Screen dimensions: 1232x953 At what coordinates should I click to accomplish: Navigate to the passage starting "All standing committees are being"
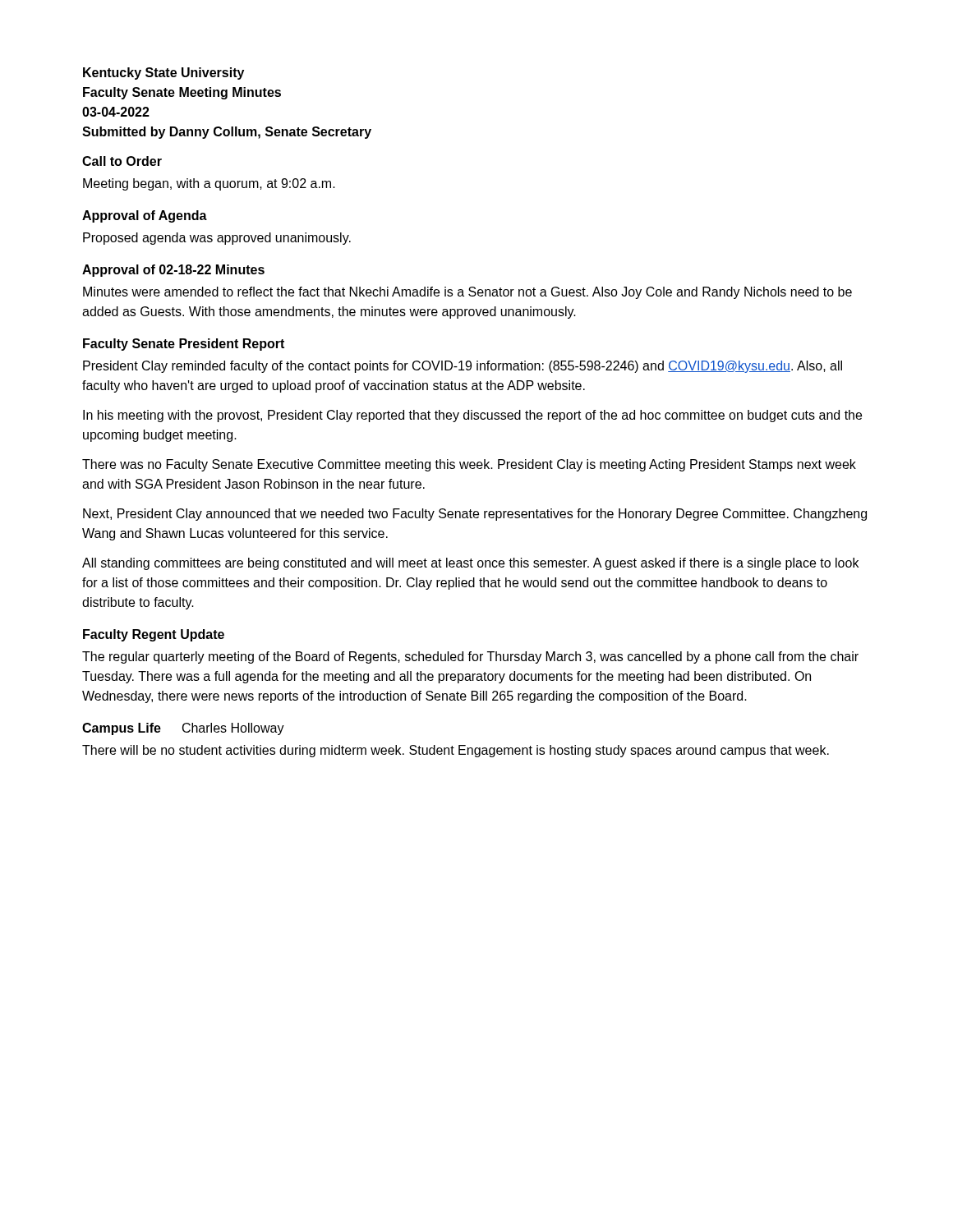coord(470,583)
